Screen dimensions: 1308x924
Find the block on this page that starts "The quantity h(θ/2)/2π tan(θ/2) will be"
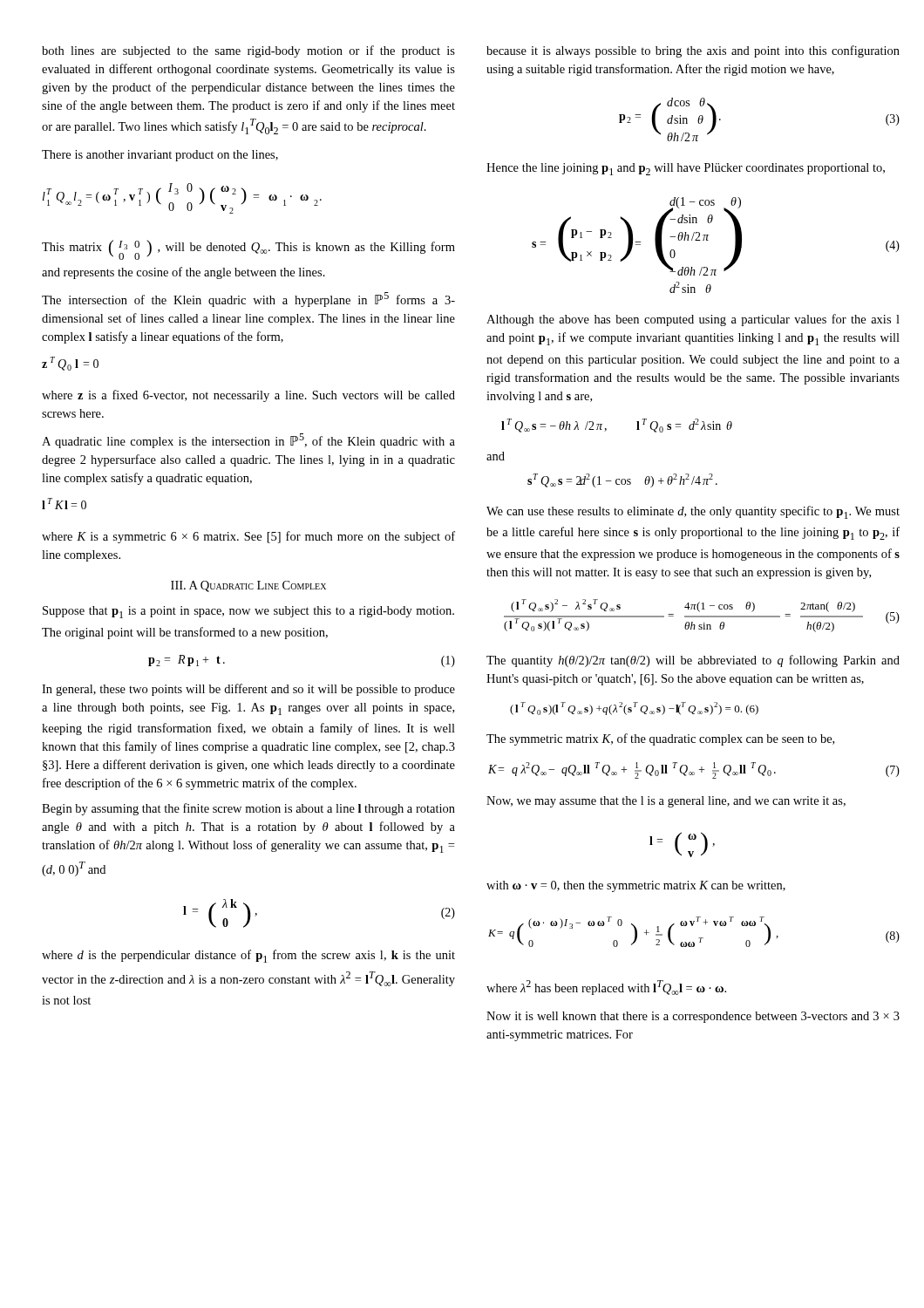693,670
